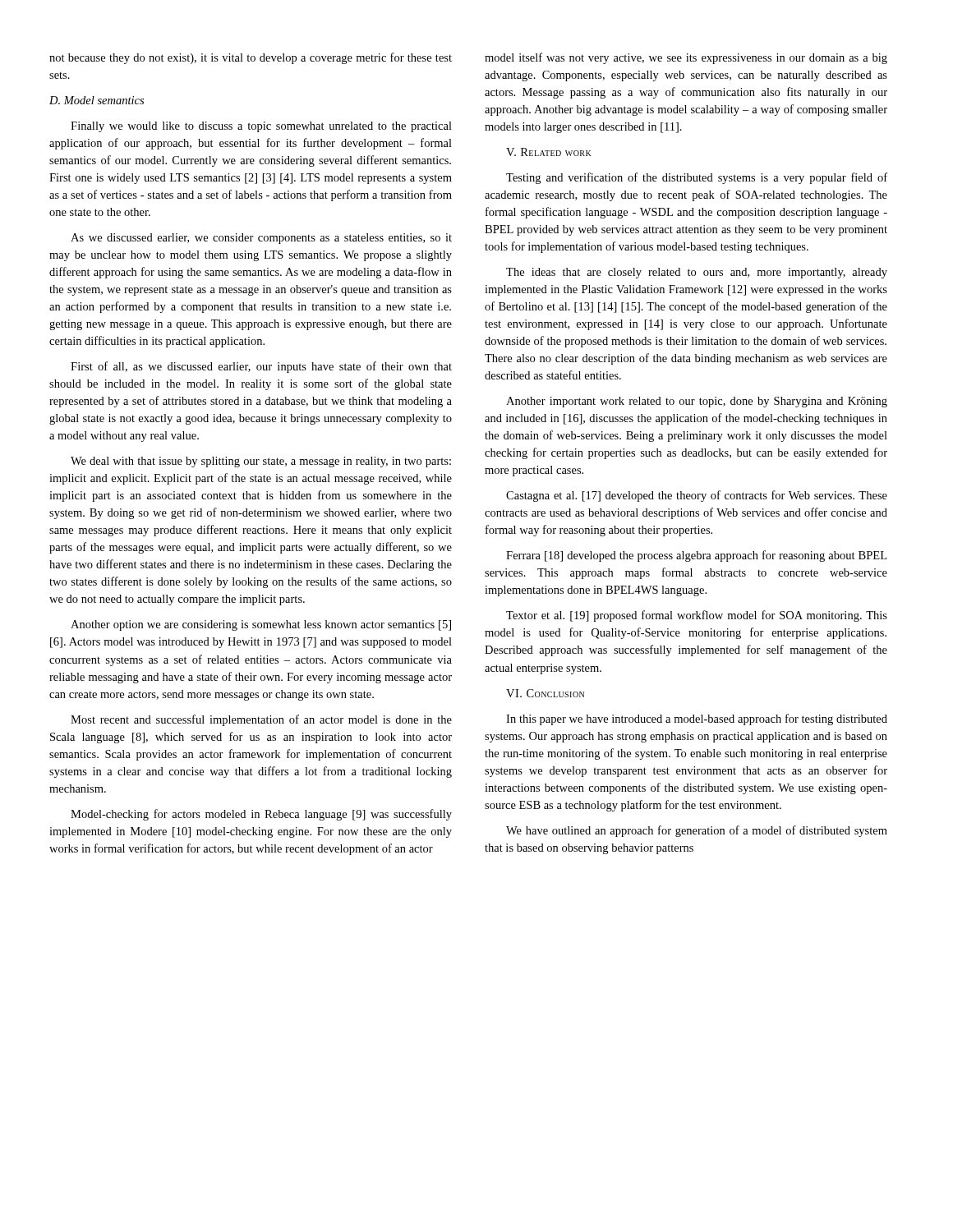953x1232 pixels.
Task: Point to the block beginning "Another important work related to our topic,"
Action: click(686, 436)
